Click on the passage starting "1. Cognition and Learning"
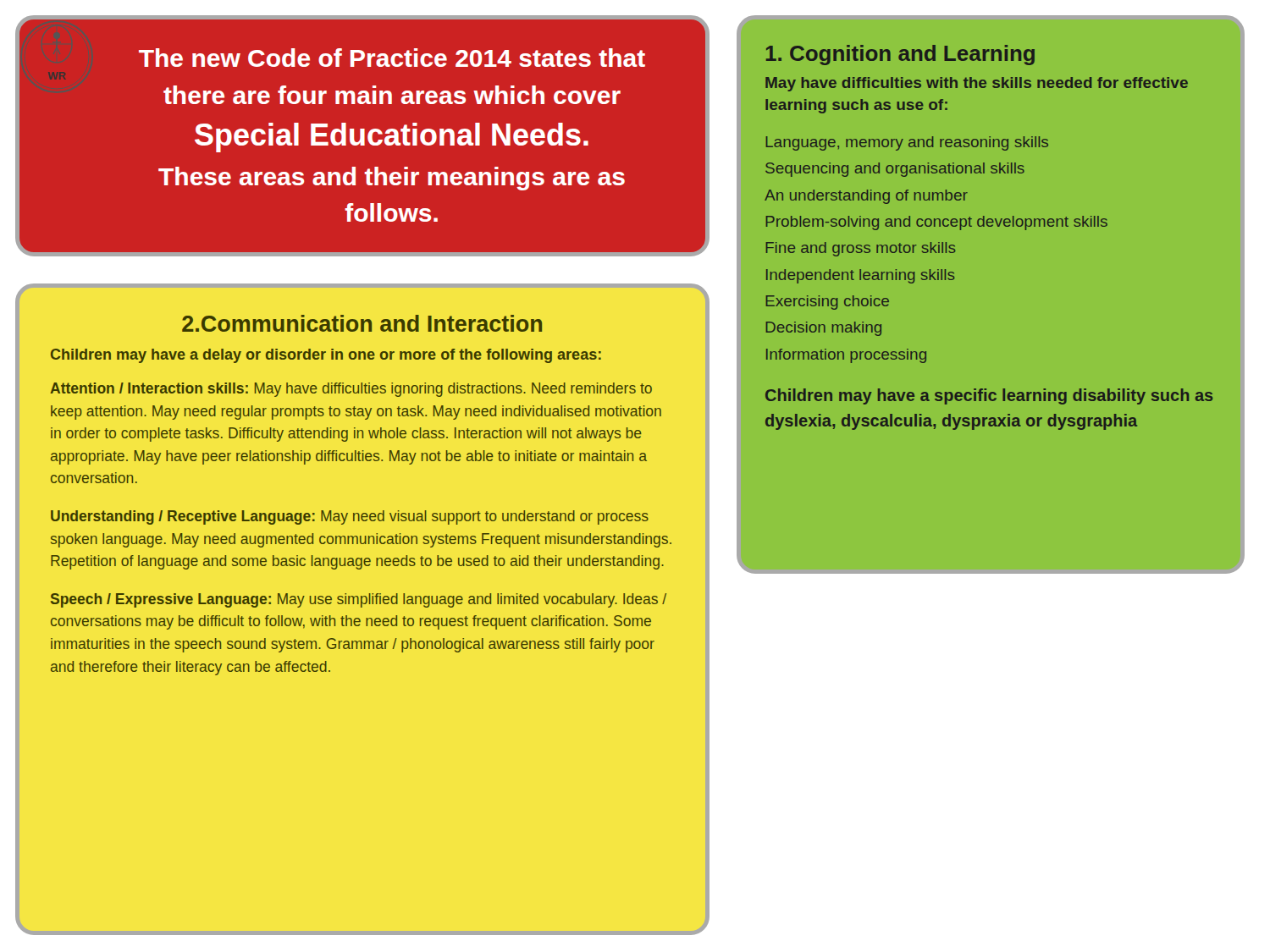Viewport: 1270px width, 952px height. (x=900, y=53)
